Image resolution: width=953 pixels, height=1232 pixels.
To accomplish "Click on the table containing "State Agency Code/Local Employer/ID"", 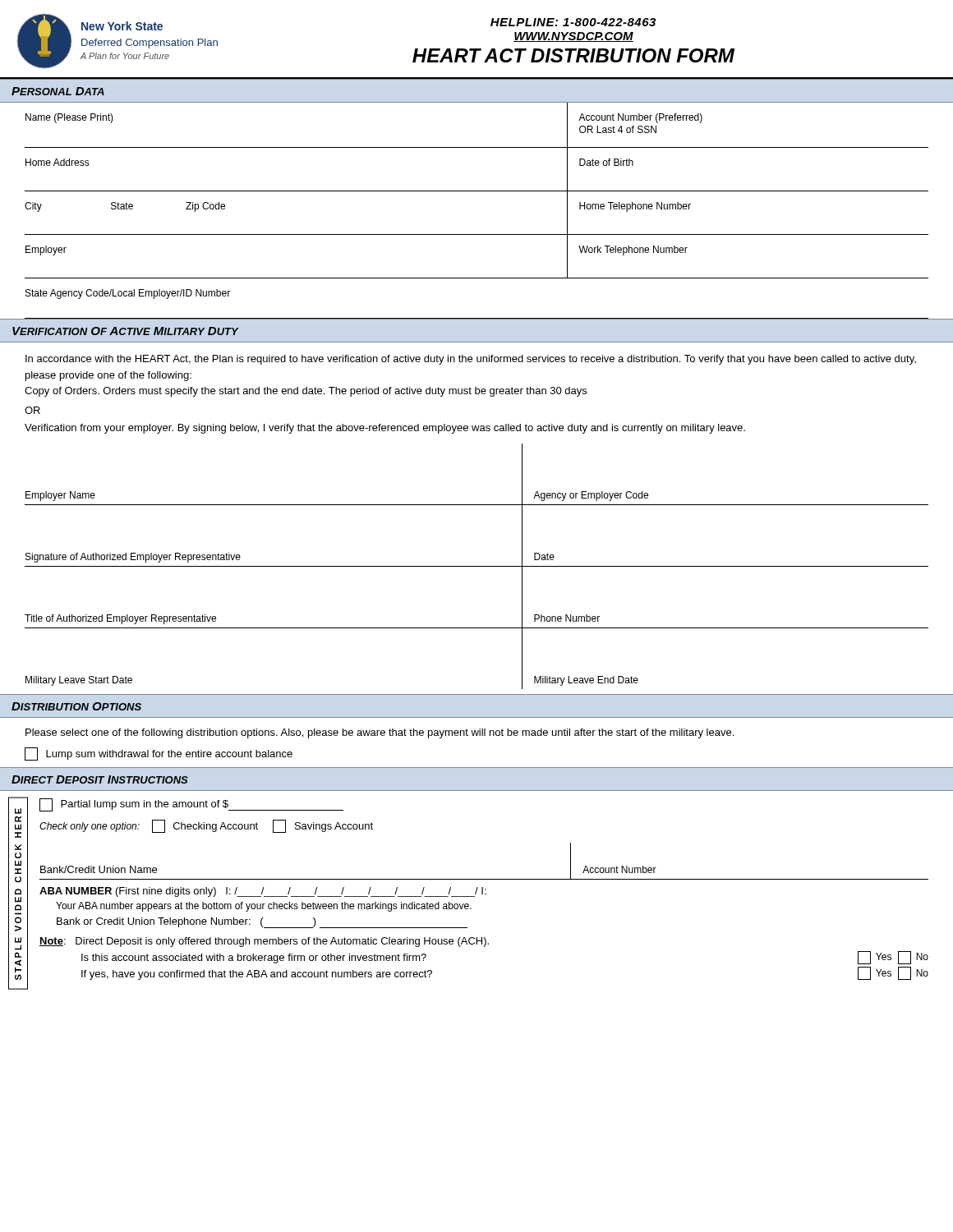I will point(476,211).
